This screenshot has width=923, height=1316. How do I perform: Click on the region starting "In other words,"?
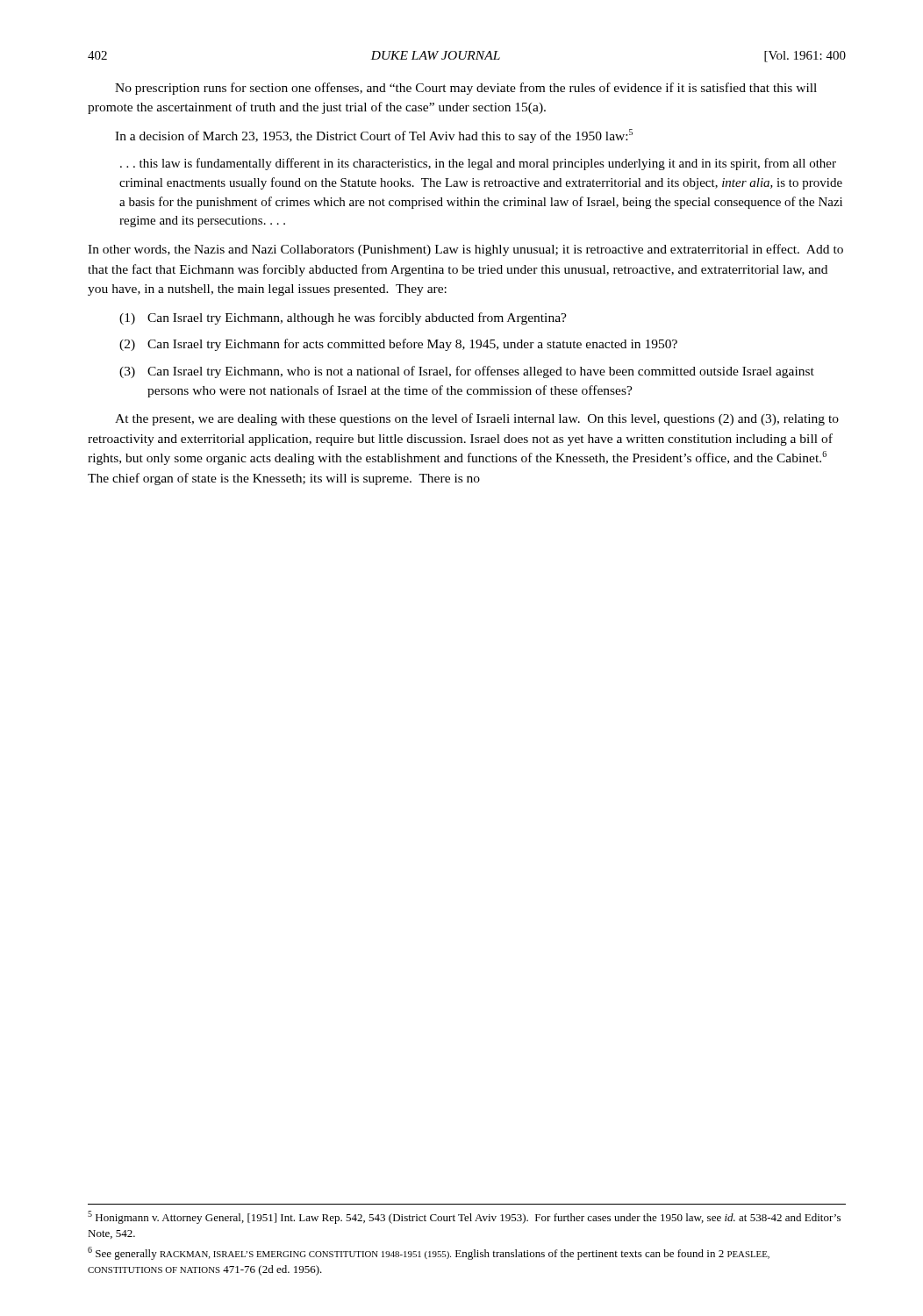pyautogui.click(x=466, y=269)
